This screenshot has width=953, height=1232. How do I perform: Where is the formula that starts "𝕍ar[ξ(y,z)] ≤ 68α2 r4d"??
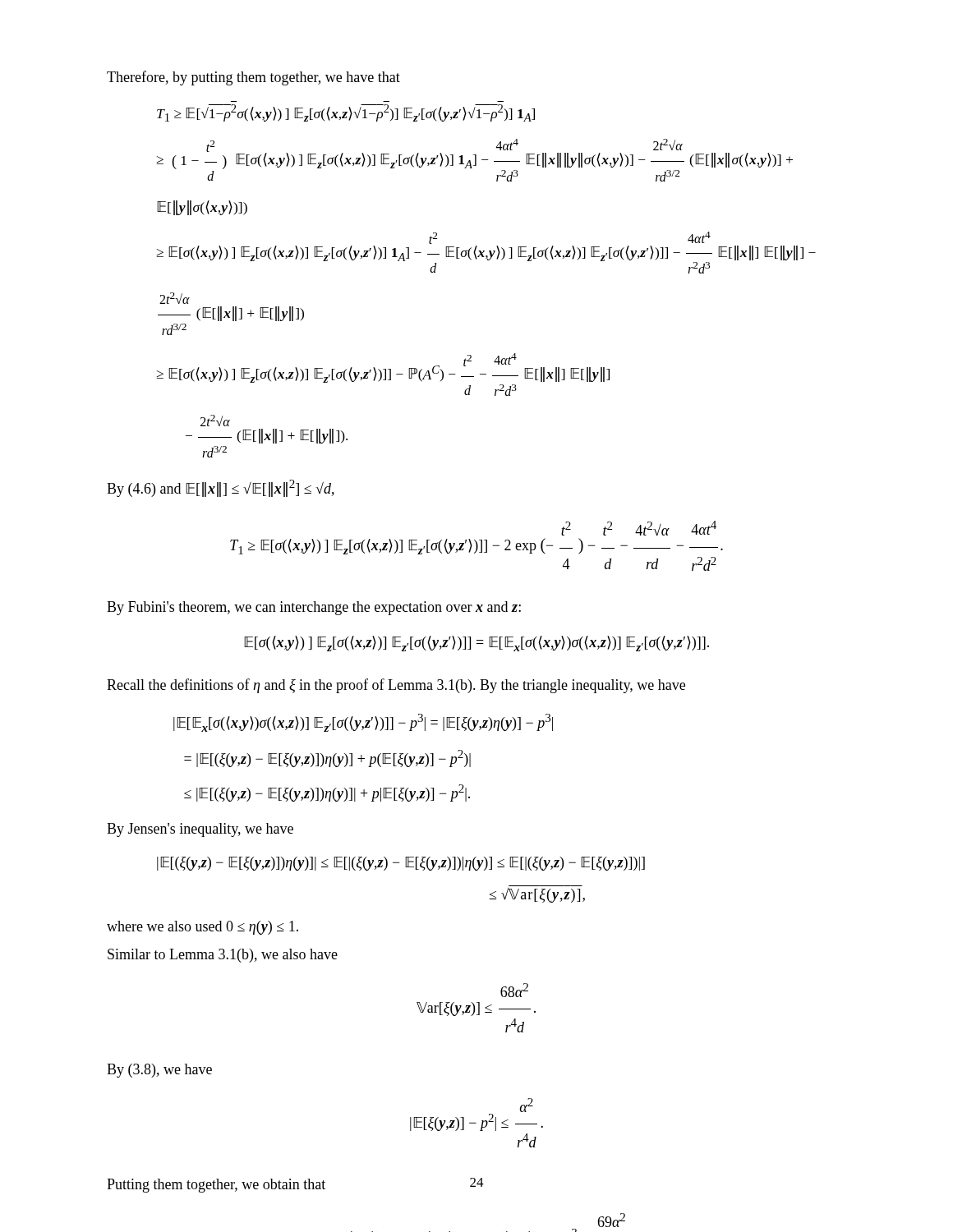[x=476, y=1009]
